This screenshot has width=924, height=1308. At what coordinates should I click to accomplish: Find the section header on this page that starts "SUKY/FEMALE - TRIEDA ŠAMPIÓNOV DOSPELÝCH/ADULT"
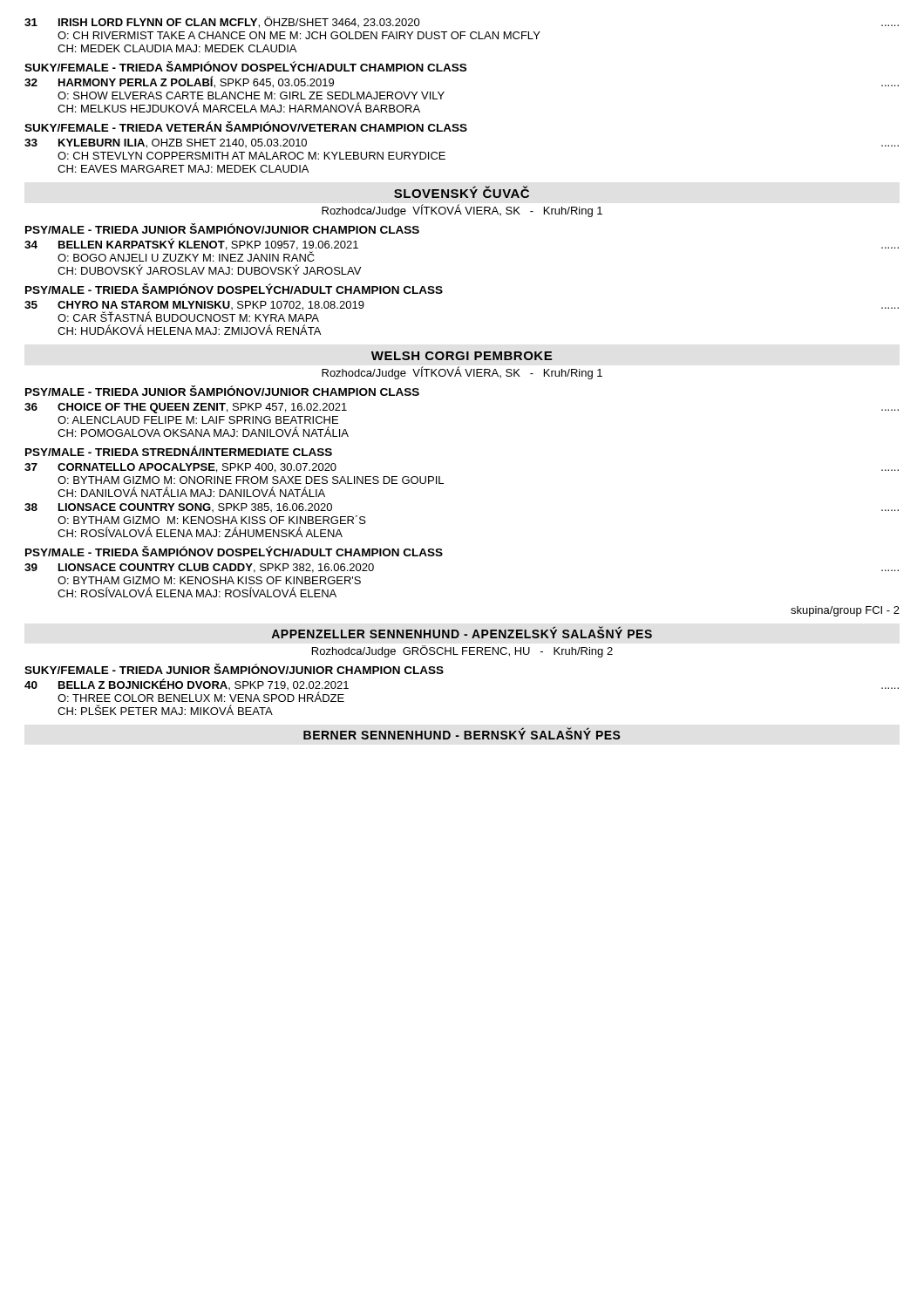pyautogui.click(x=246, y=68)
